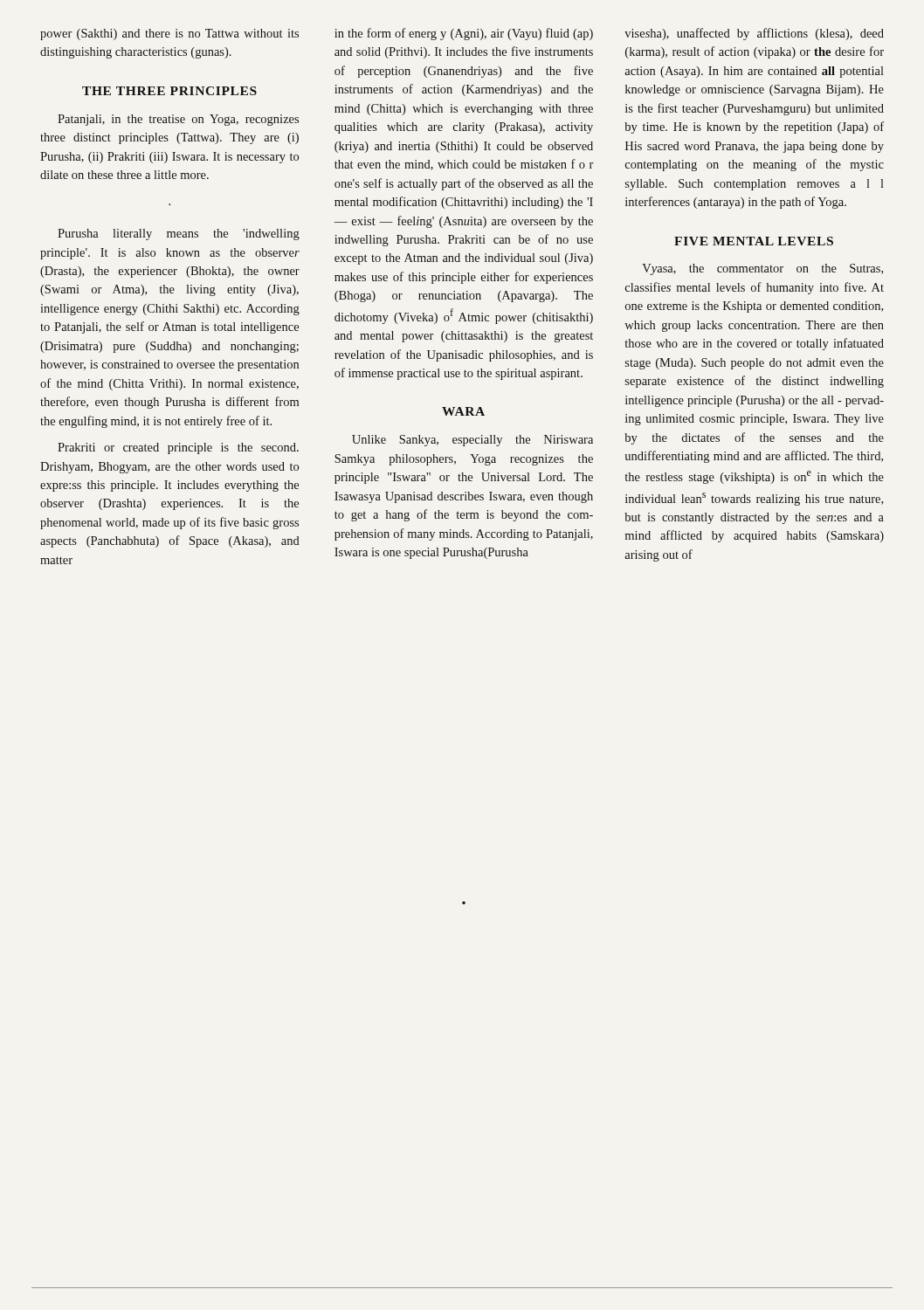
Task: Navigate to the text starting "Vyasa, the commentator"
Action: (x=754, y=412)
